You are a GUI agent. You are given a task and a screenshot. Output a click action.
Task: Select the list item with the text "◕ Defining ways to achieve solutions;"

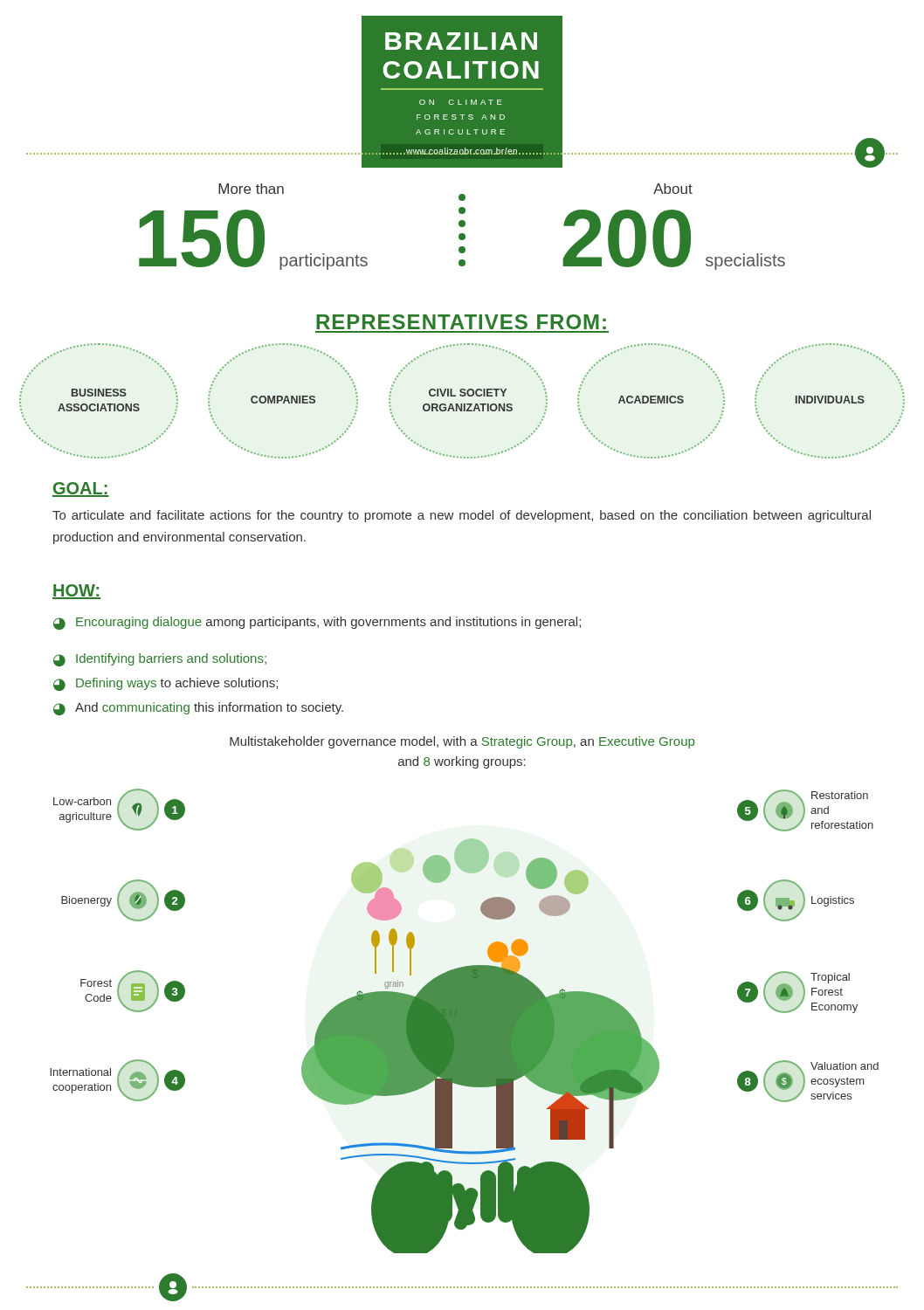[x=166, y=684]
